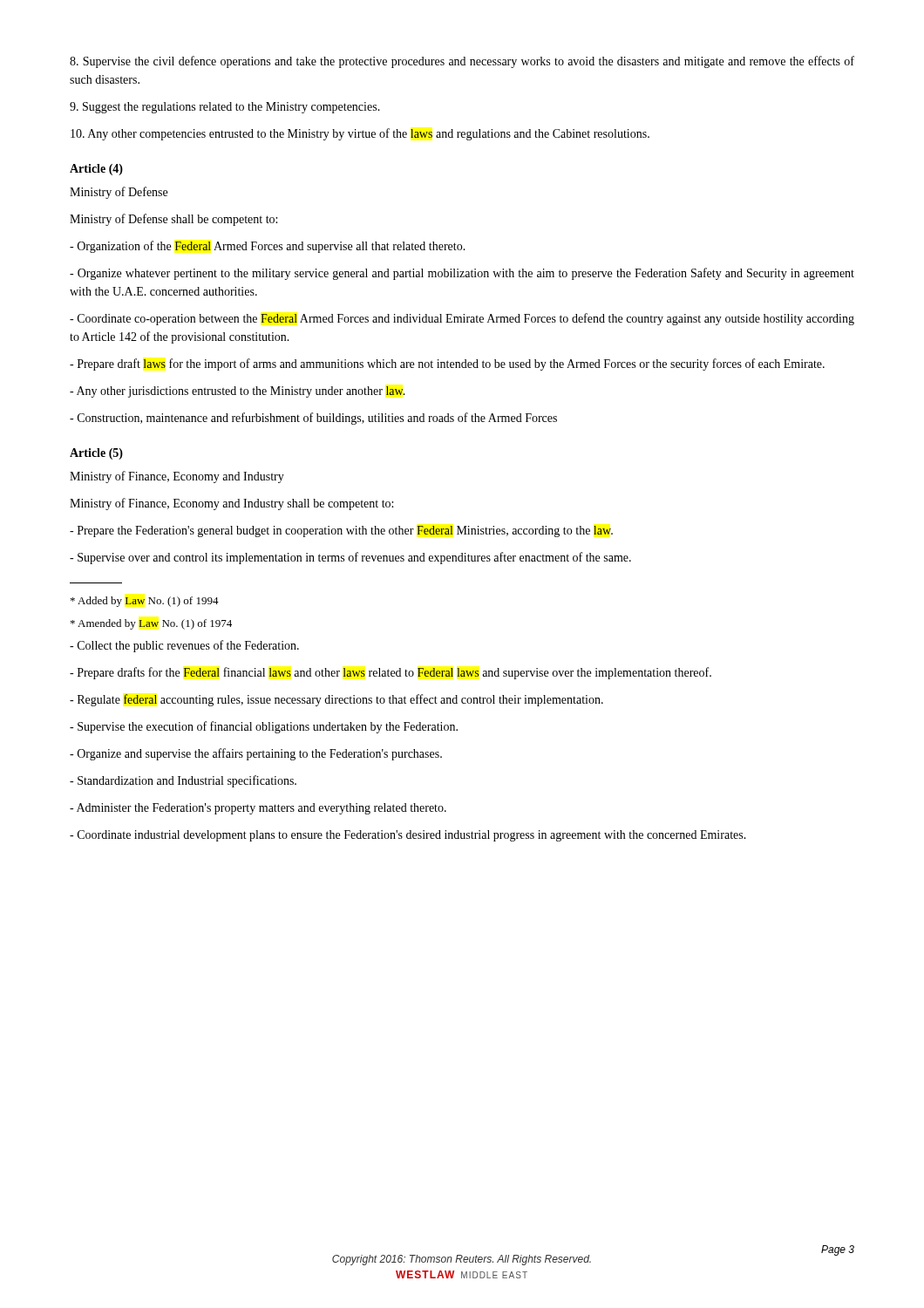Click on the list item that reads "Supervise the execution of financial"
The width and height of the screenshot is (924, 1308).
click(264, 727)
